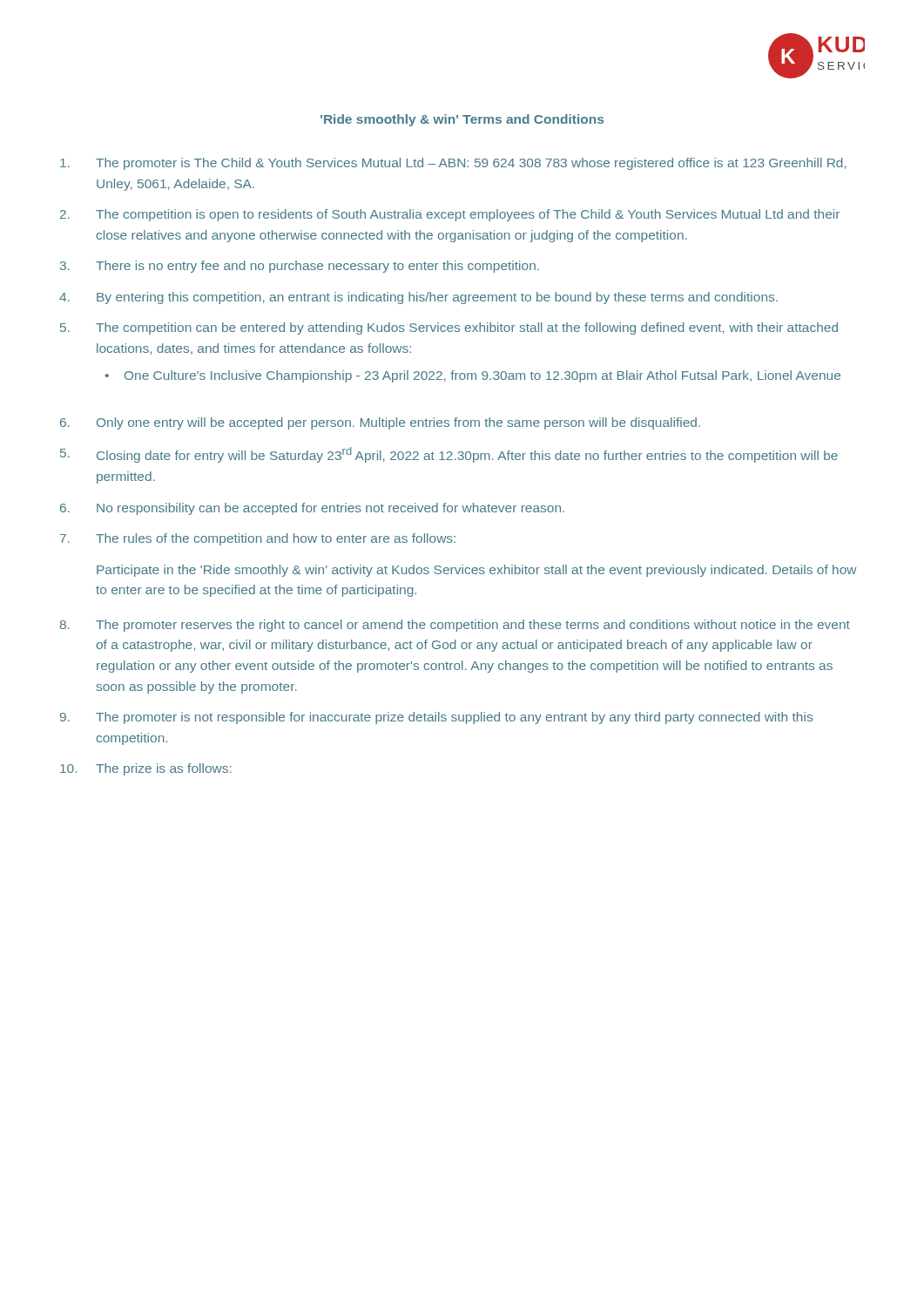Point to the block beginning "5. Closing date"

(x=462, y=465)
